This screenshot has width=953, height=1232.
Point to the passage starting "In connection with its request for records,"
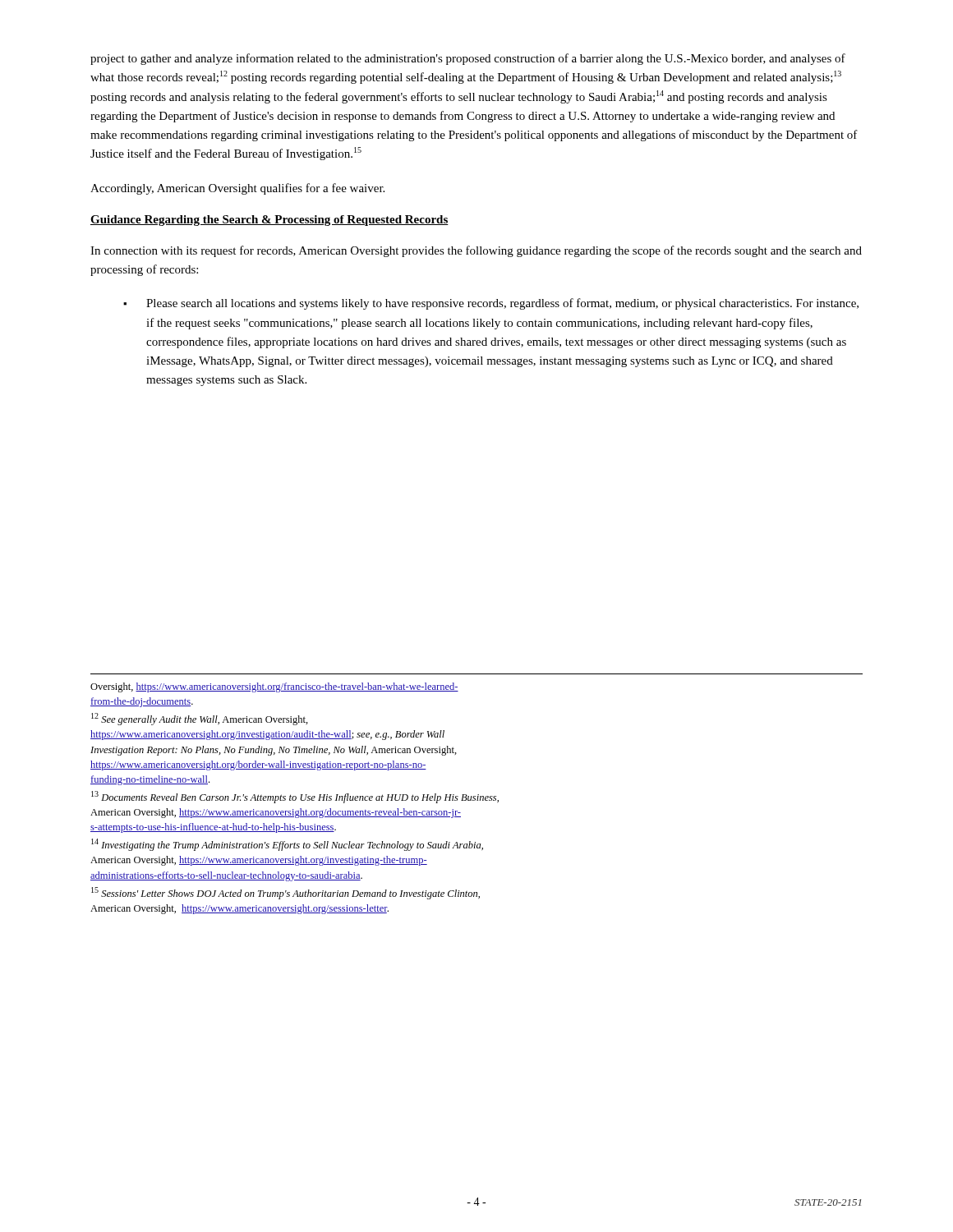pyautogui.click(x=476, y=260)
